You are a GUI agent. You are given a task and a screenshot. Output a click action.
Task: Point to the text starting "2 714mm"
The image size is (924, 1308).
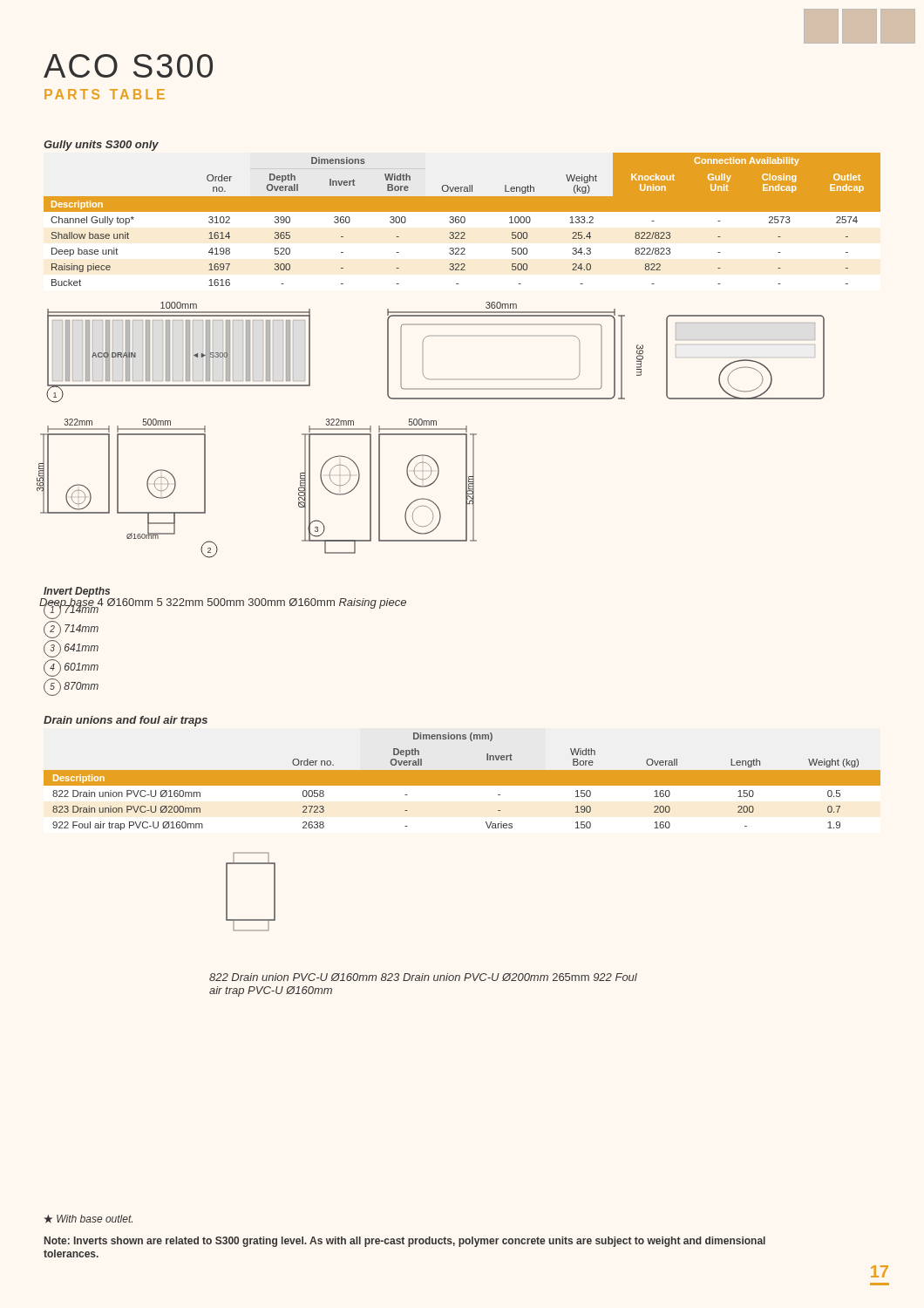[x=71, y=629]
